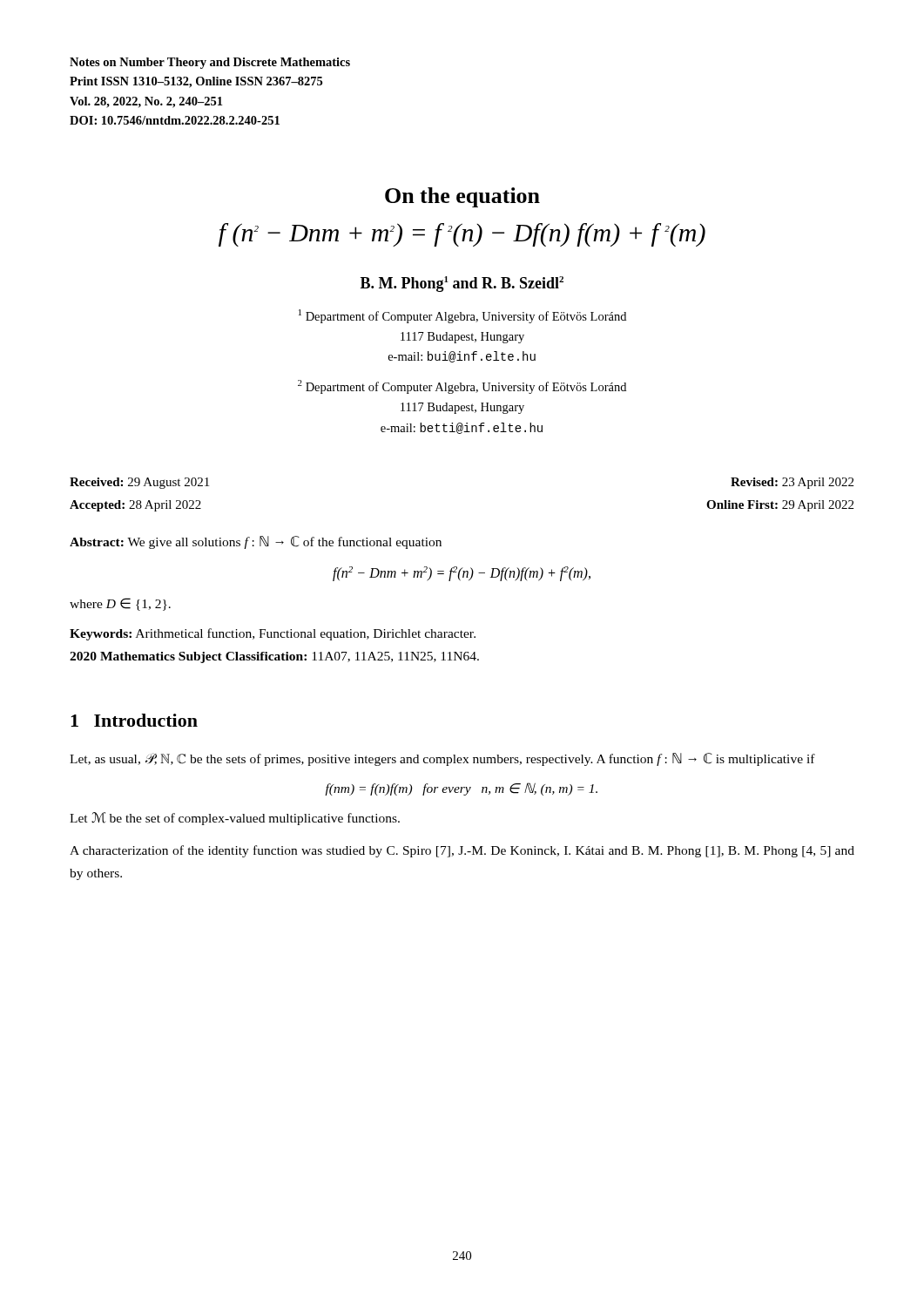Locate the element starting "On the equation f (n2"

[462, 215]
